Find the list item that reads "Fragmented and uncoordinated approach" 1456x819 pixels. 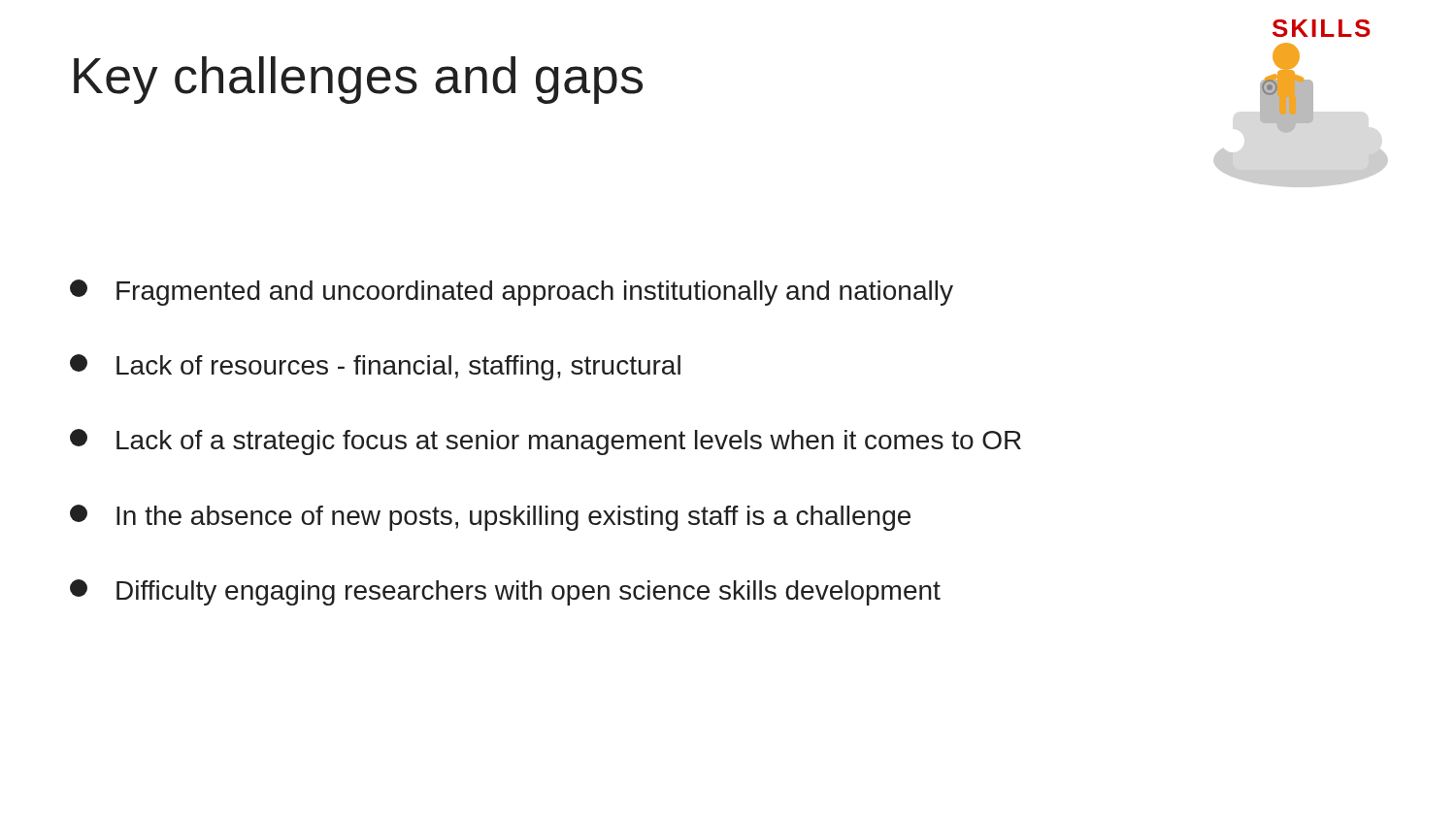click(x=511, y=291)
